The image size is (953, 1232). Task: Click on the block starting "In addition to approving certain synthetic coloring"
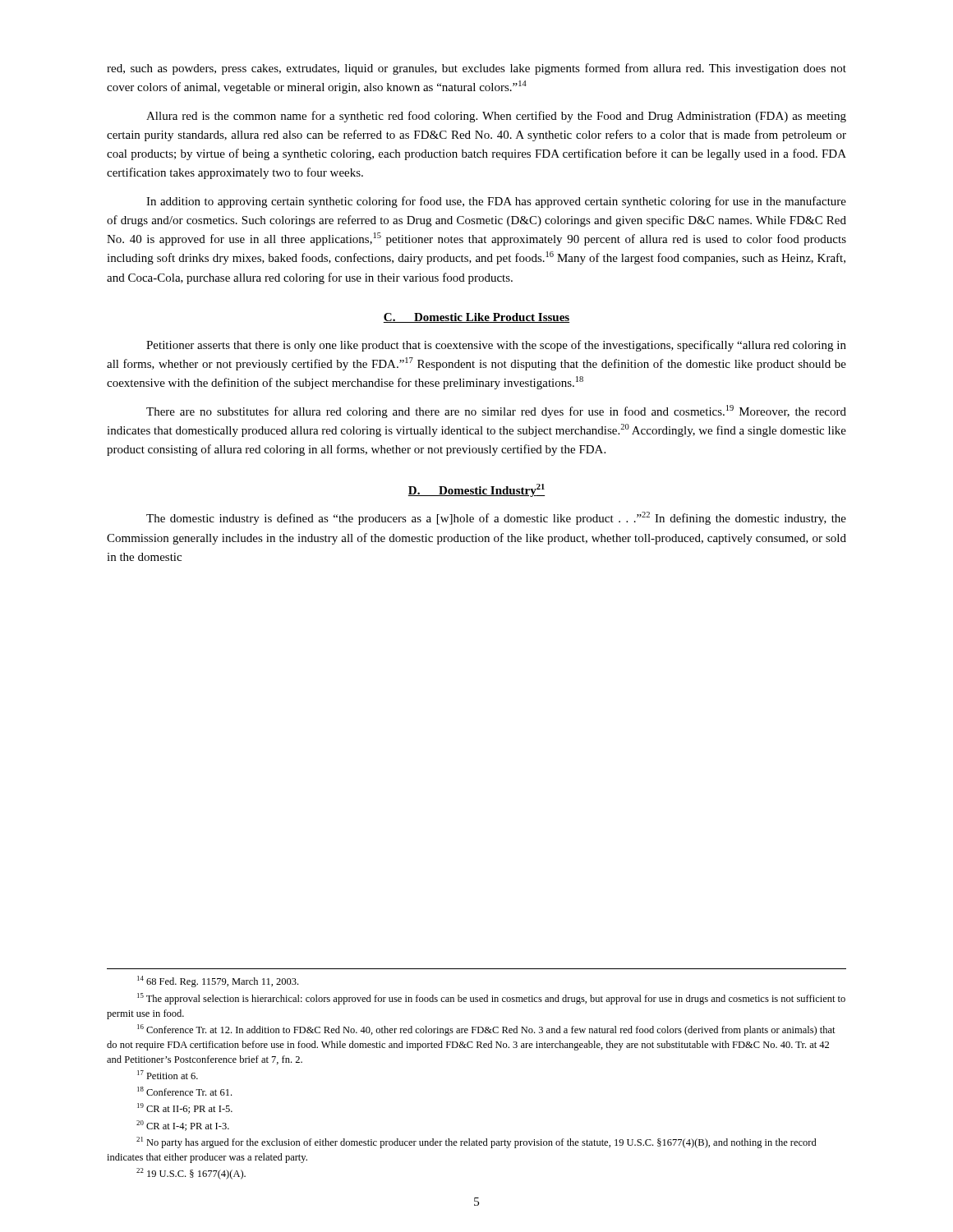click(476, 240)
